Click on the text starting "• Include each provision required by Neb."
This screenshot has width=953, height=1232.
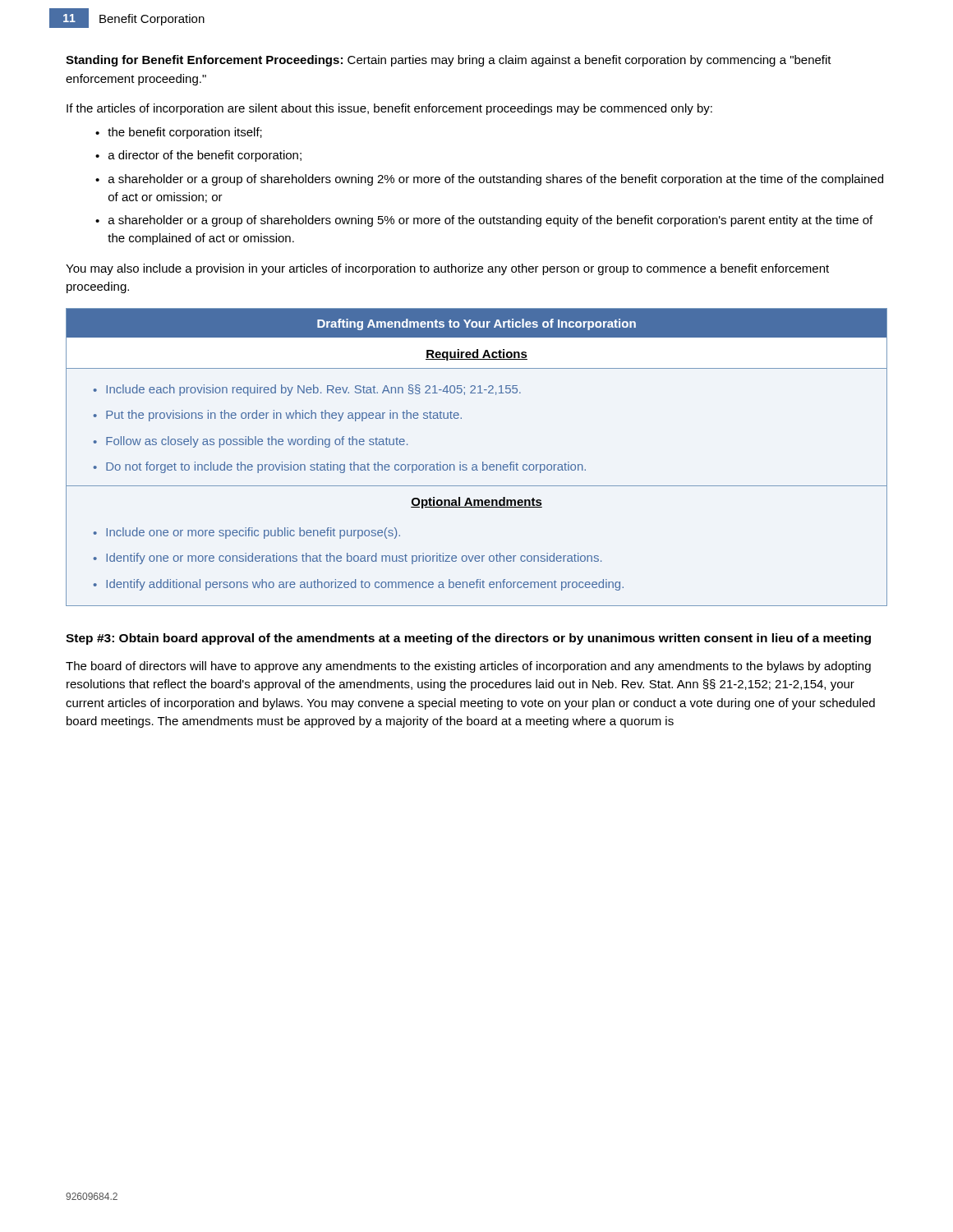click(307, 389)
